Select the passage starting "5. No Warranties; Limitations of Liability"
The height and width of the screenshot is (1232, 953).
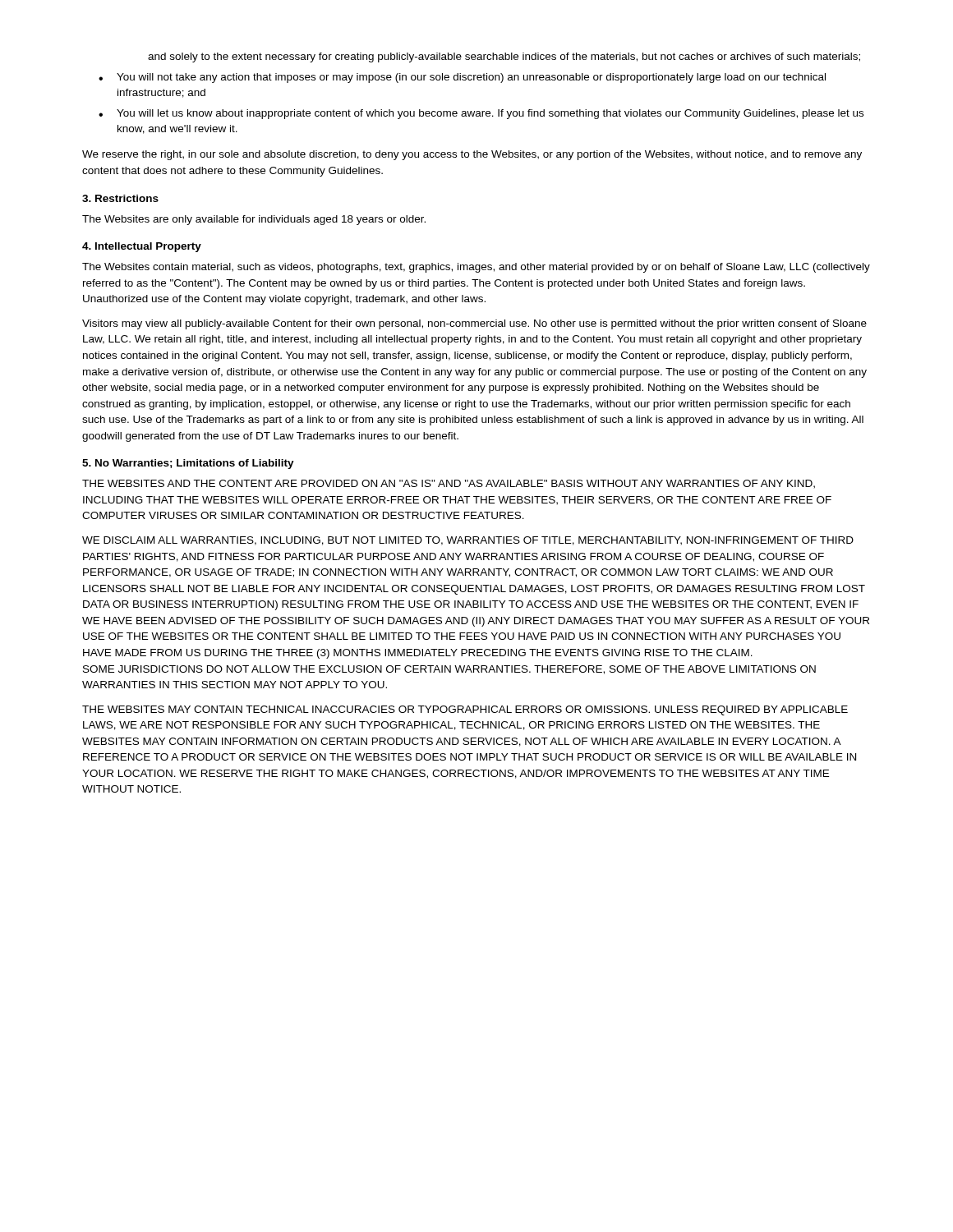click(188, 463)
